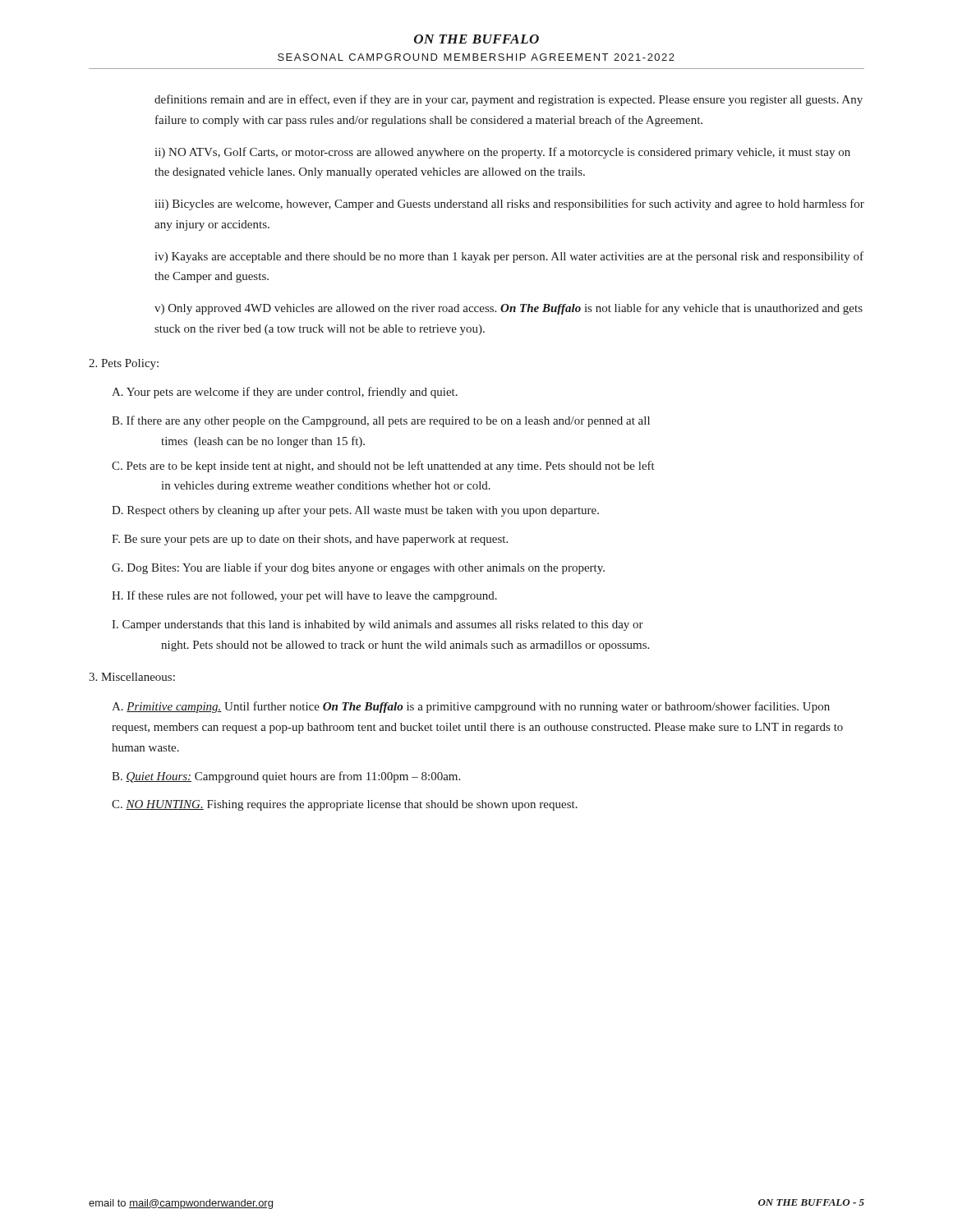Locate the passage starting "B. If there are any"

pyautogui.click(x=488, y=433)
